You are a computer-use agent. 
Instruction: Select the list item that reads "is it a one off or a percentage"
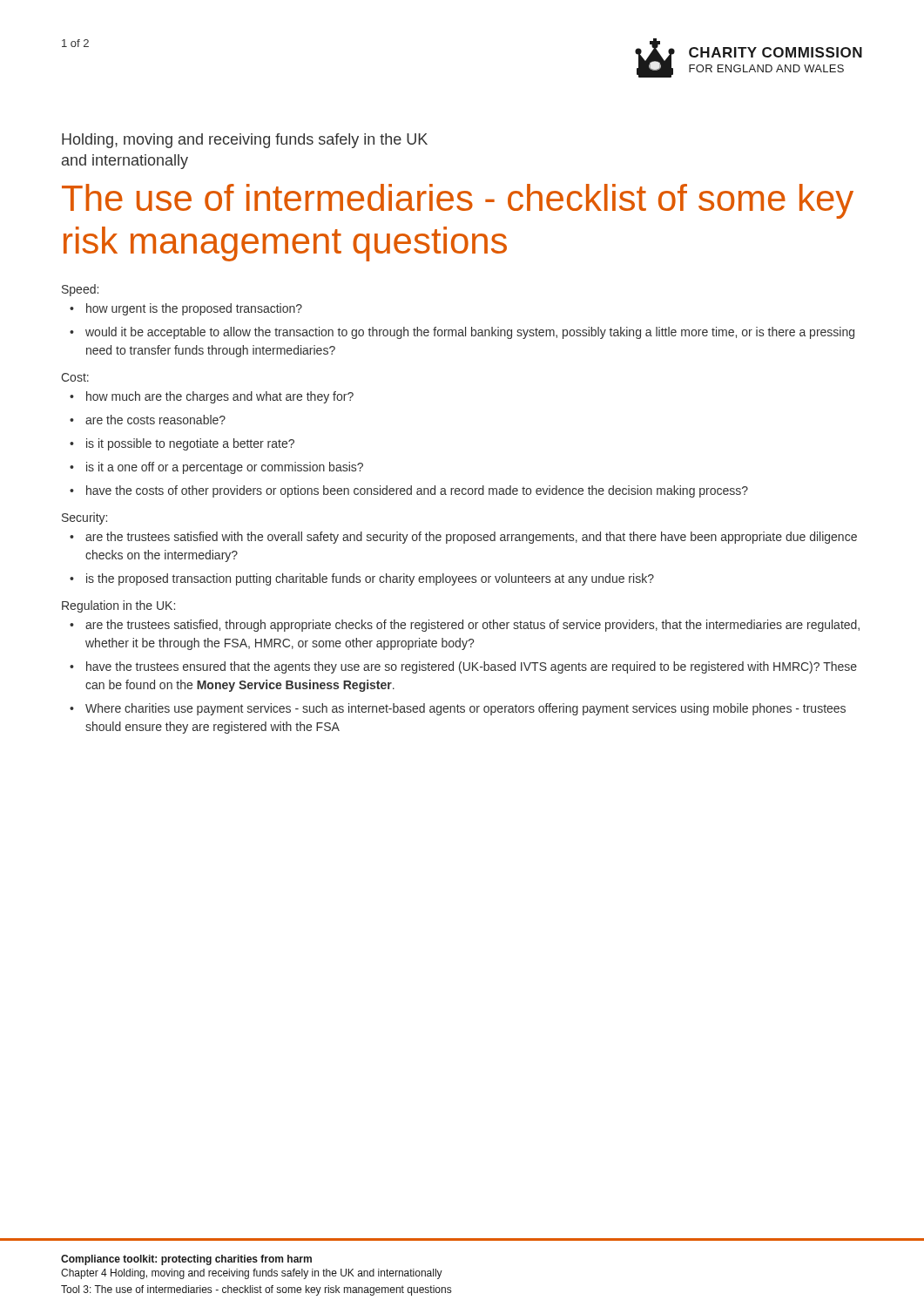[225, 467]
